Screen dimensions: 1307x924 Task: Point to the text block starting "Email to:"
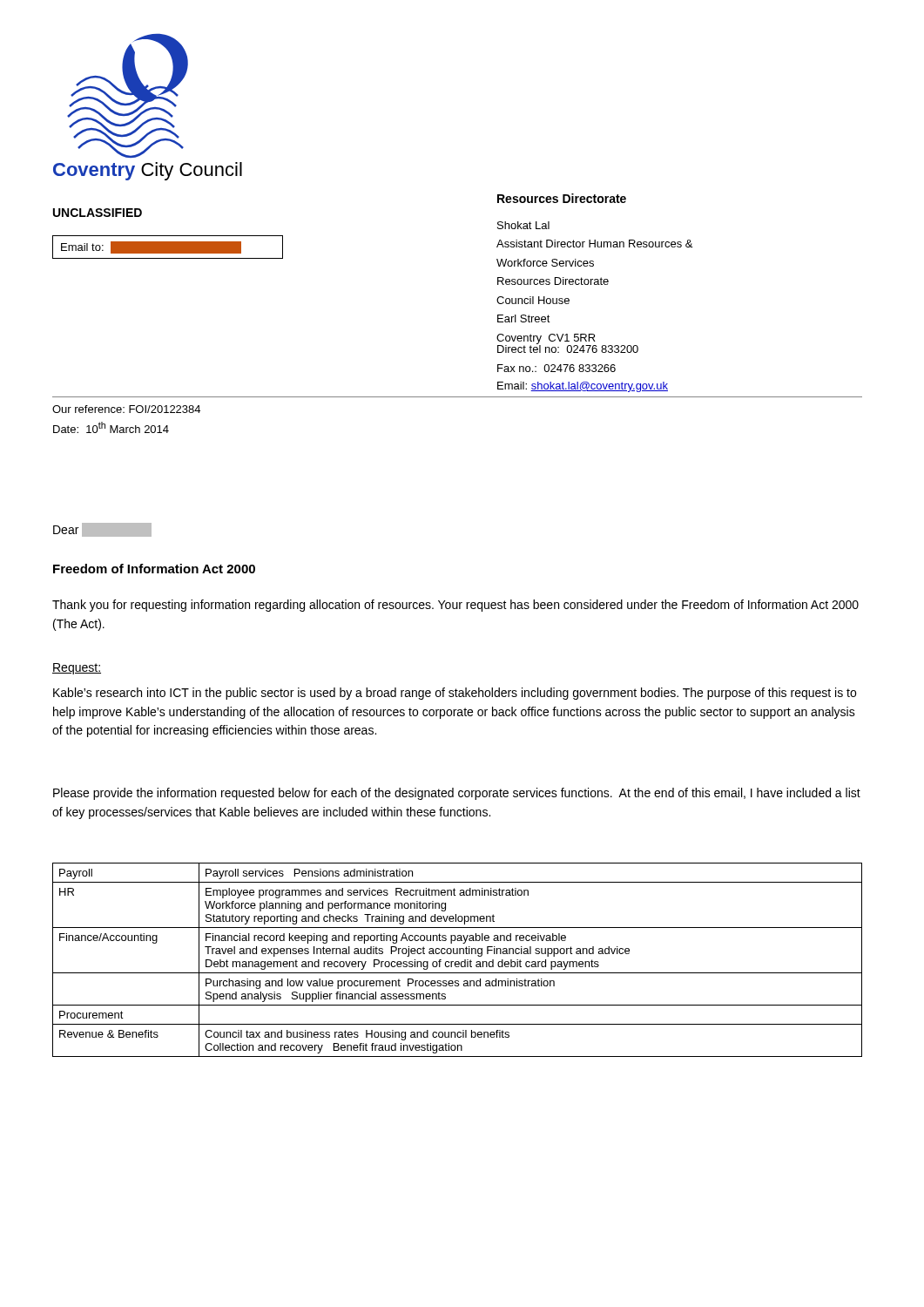[x=151, y=247]
